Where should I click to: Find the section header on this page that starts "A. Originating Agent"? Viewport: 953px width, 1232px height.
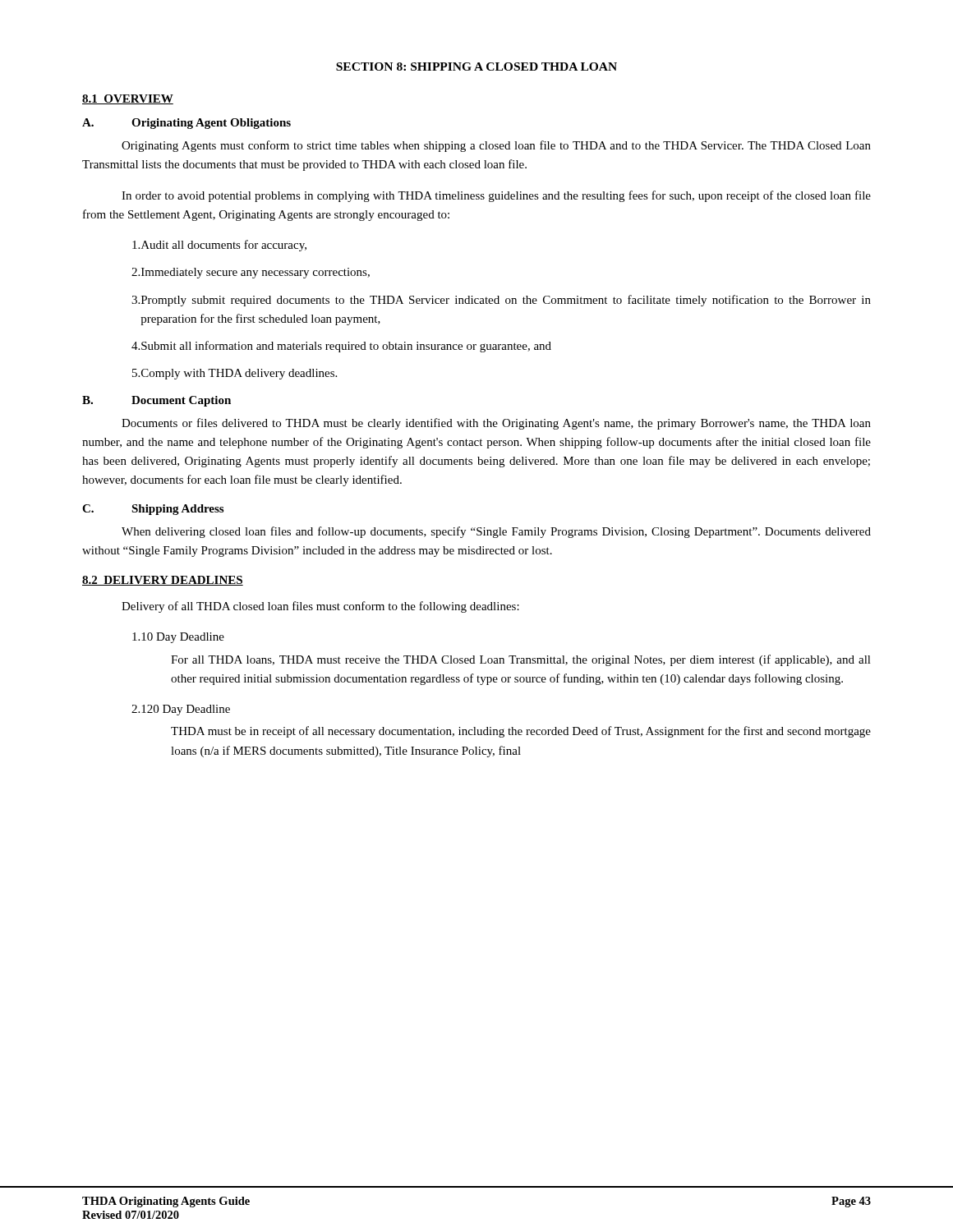point(186,124)
